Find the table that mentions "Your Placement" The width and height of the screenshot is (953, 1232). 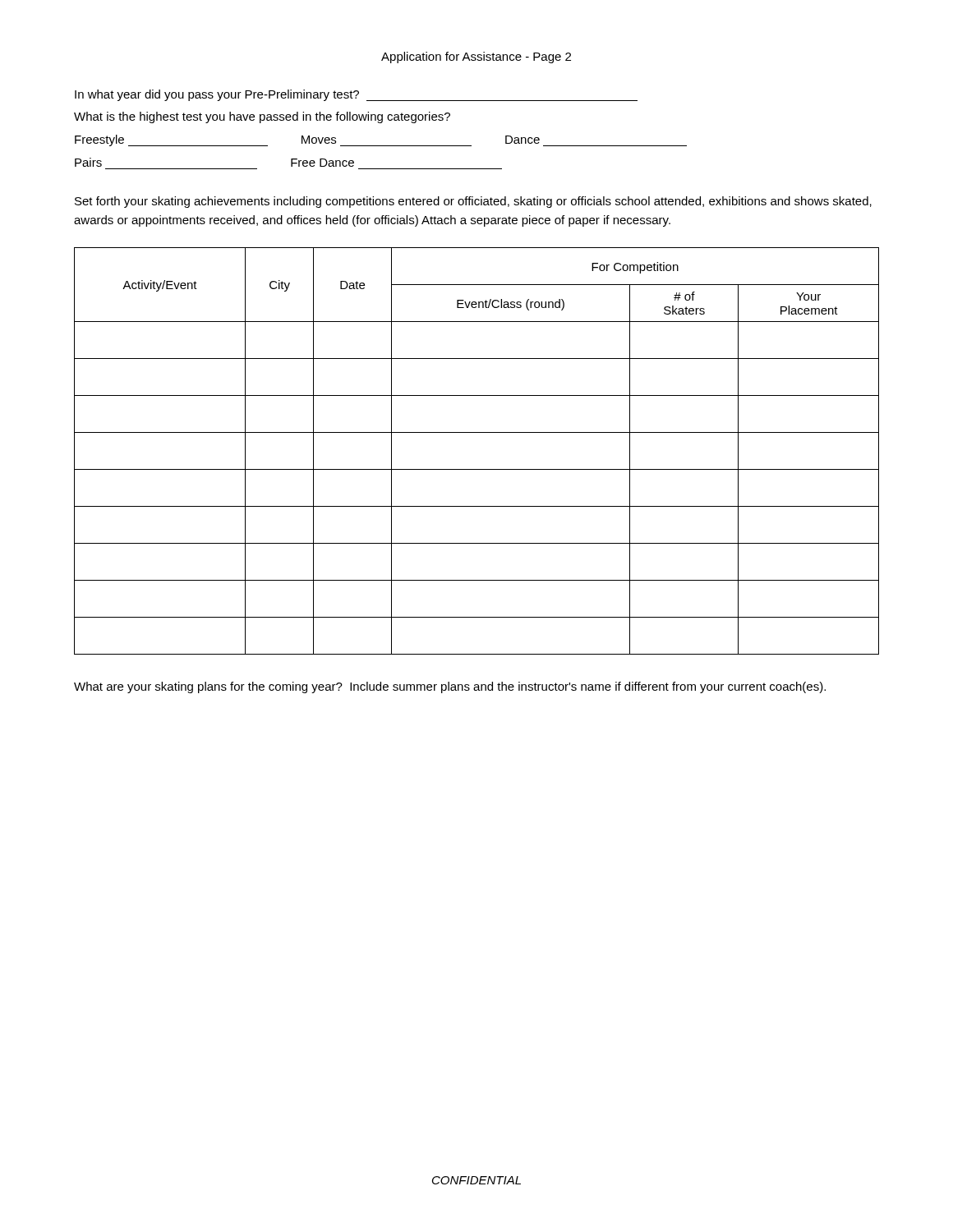click(x=476, y=451)
